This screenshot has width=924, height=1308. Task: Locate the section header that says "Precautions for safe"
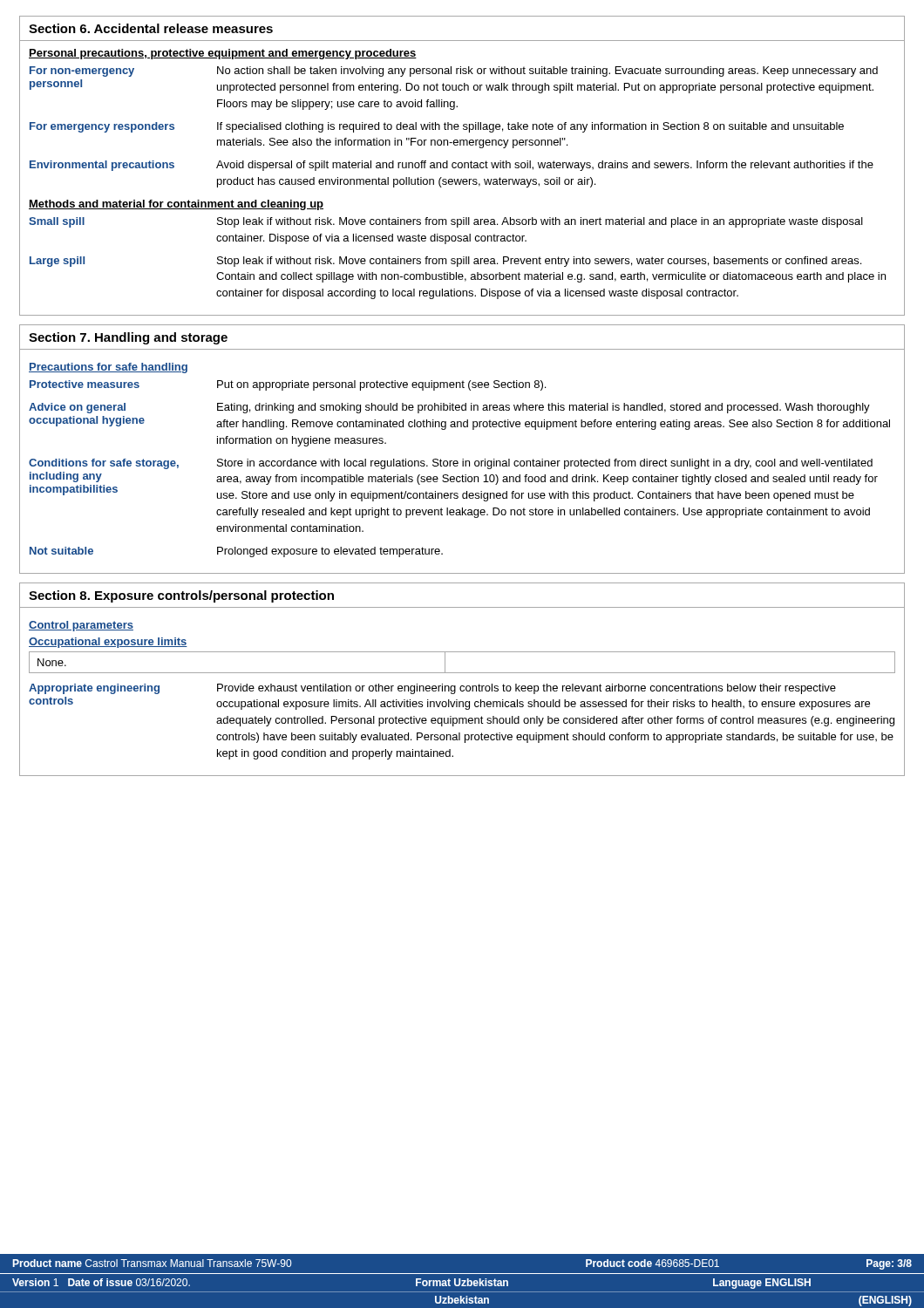click(x=108, y=367)
